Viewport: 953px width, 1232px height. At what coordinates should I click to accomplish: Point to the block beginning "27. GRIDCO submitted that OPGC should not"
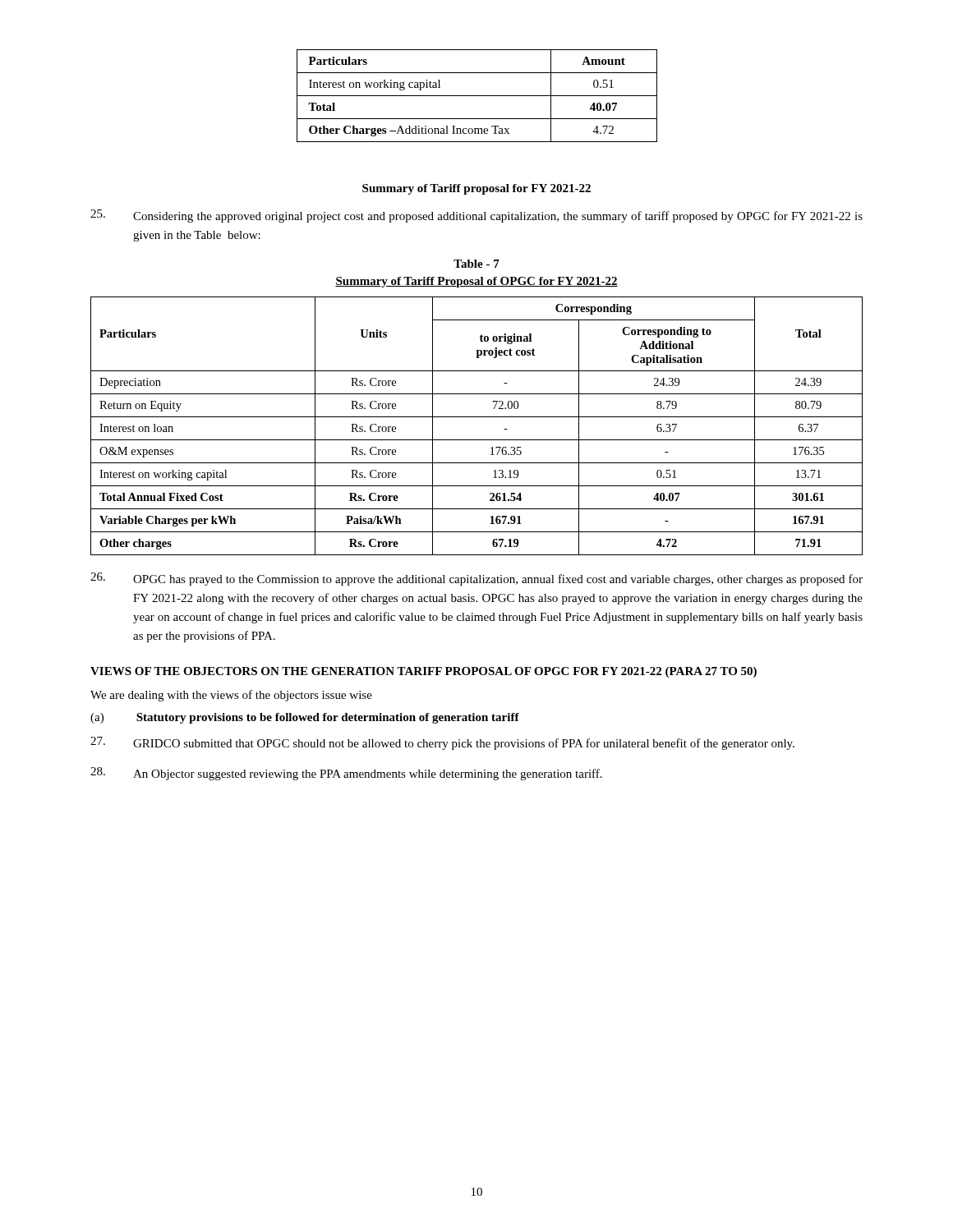tap(476, 743)
